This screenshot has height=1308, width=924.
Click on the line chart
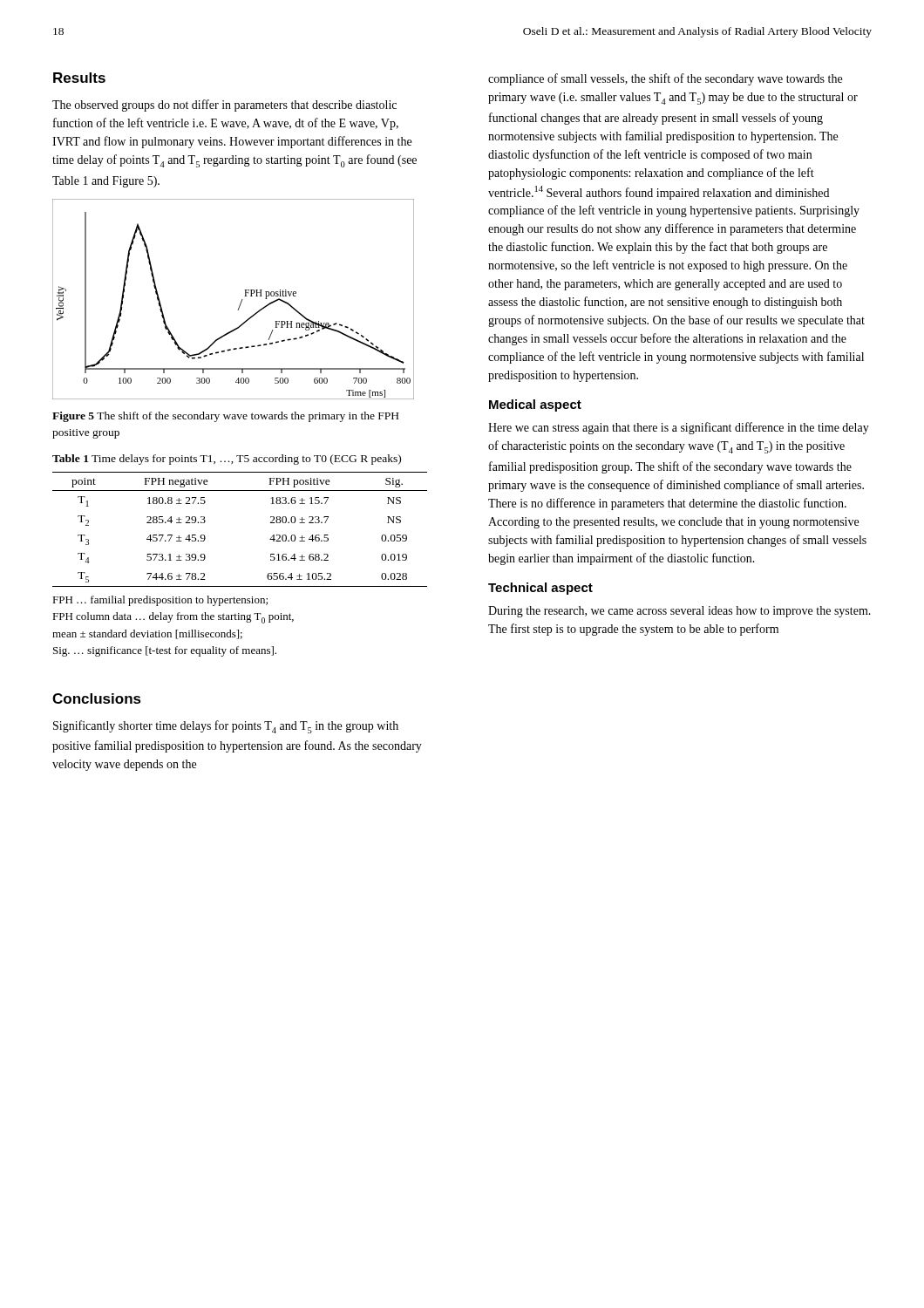240,300
